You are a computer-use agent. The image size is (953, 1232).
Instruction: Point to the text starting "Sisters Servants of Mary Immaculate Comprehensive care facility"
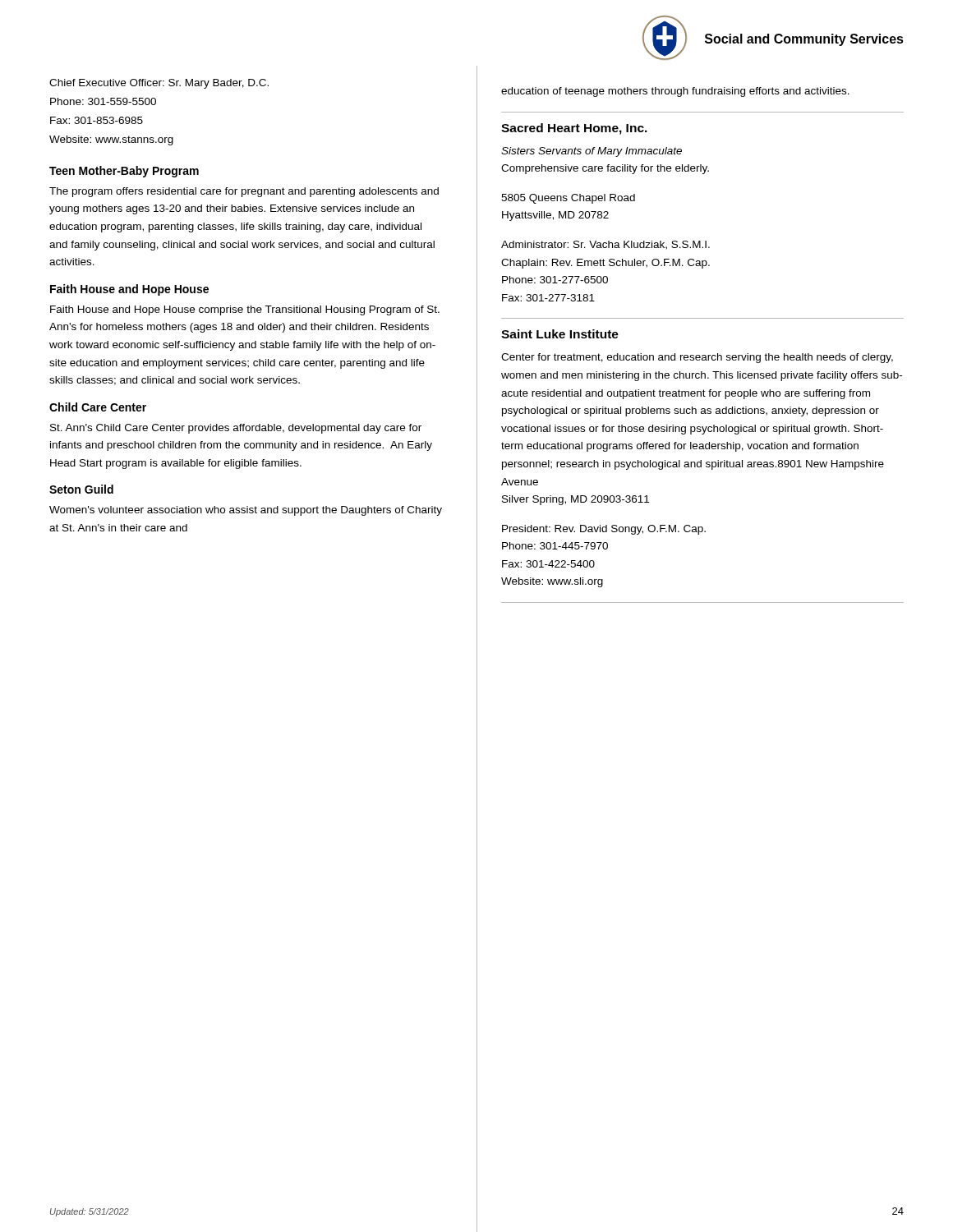(x=606, y=159)
